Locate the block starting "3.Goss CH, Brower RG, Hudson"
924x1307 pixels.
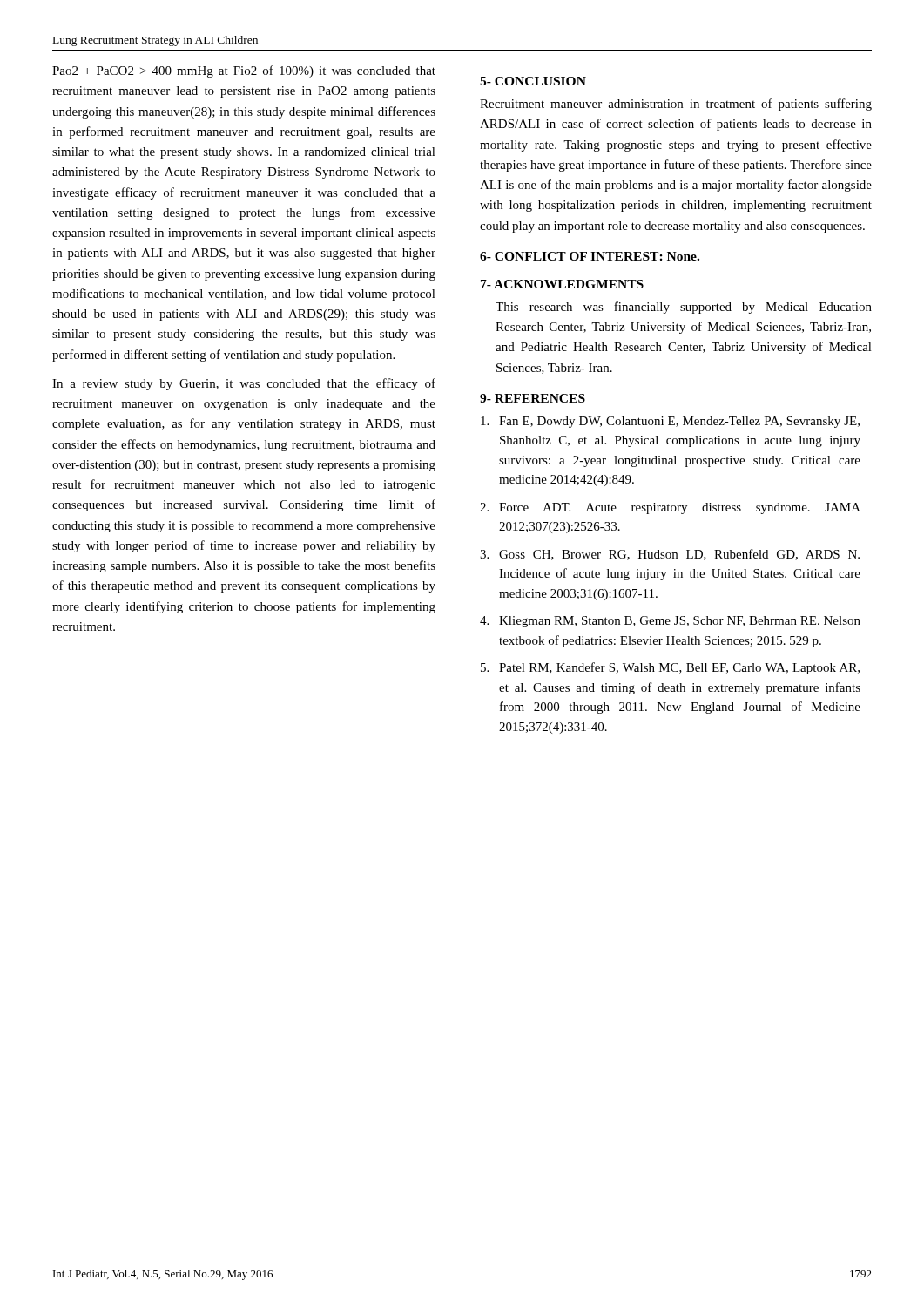(x=670, y=574)
